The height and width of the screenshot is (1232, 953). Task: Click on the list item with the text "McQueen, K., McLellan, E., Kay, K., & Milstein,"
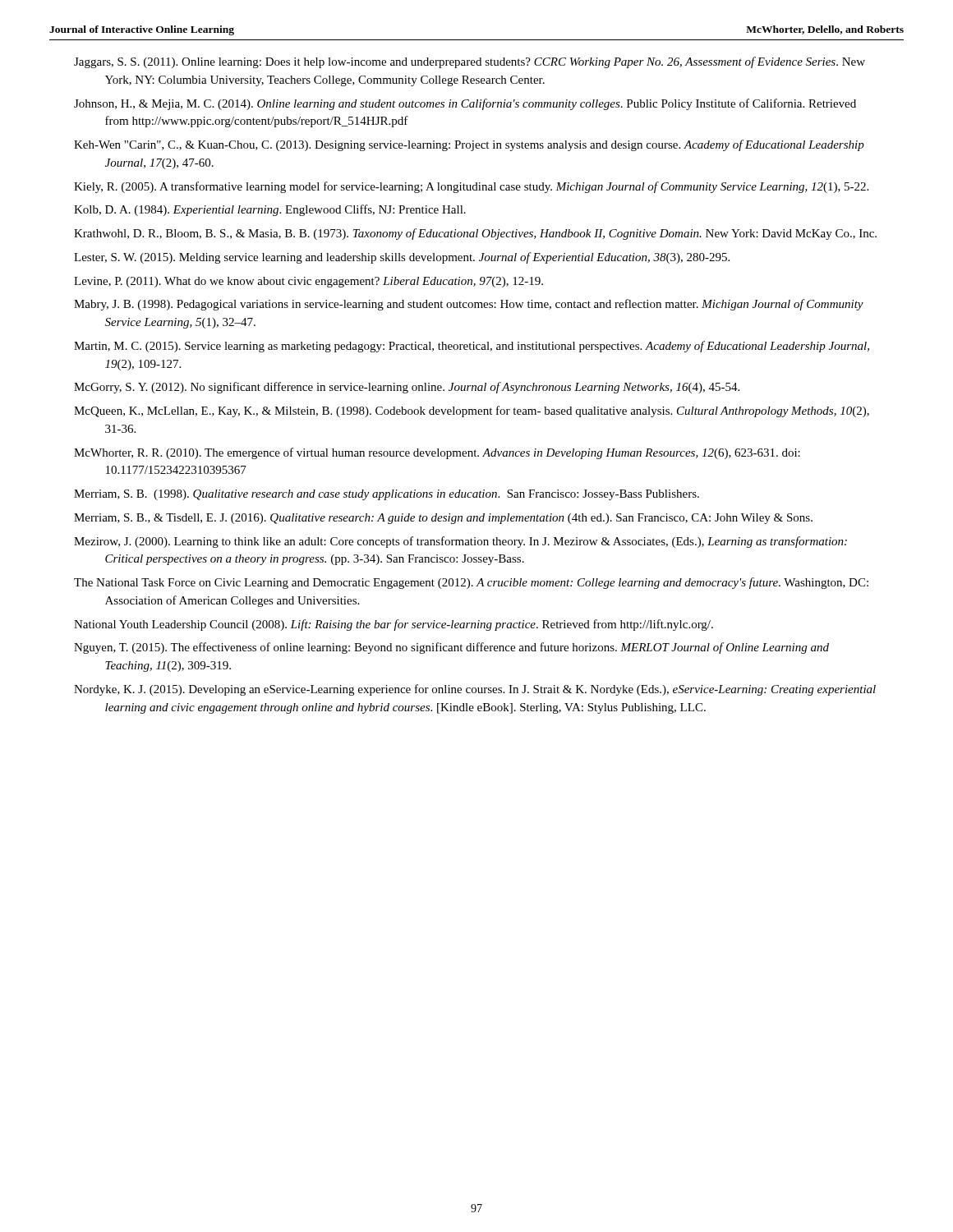point(472,420)
